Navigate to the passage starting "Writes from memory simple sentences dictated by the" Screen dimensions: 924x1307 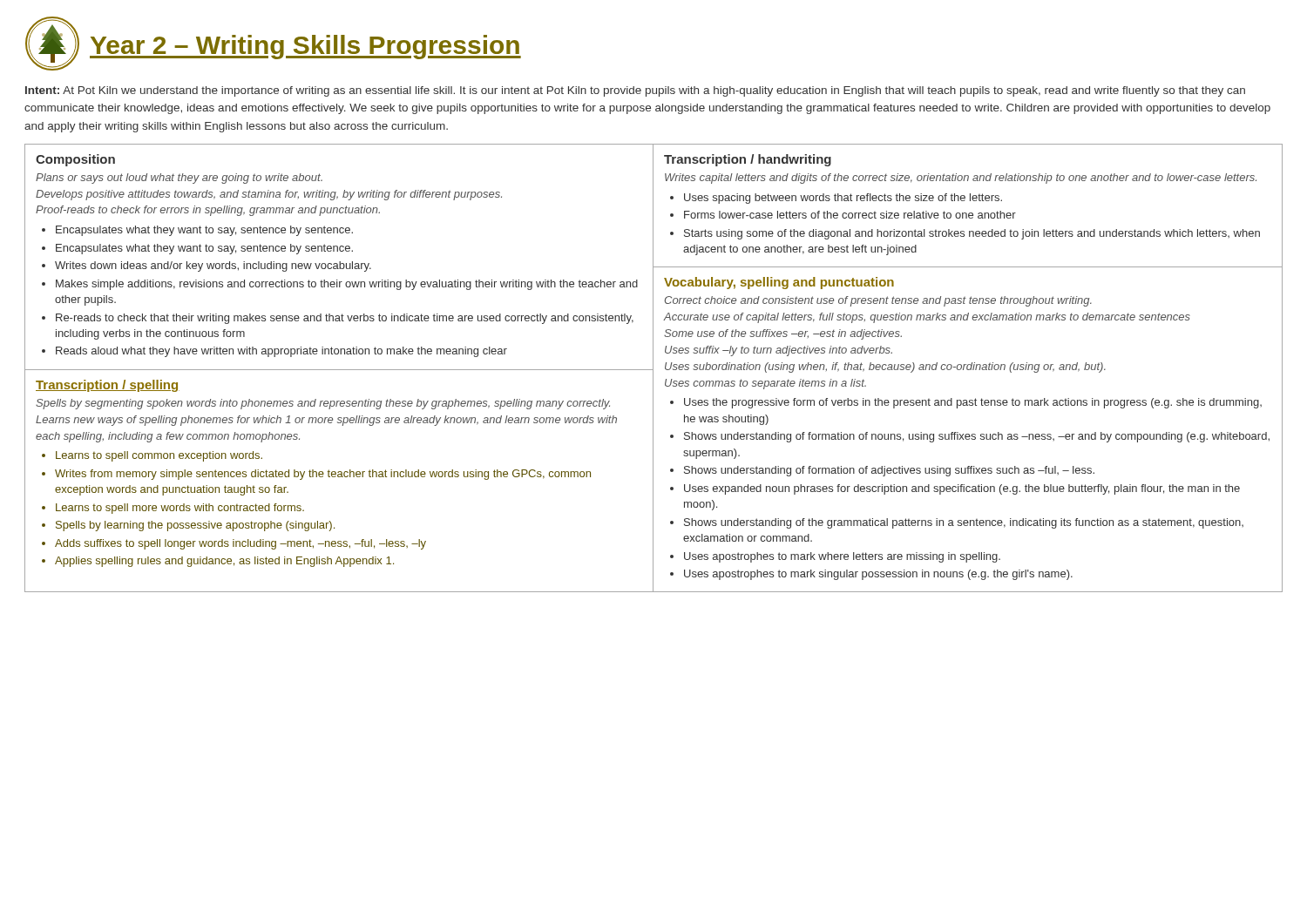click(x=323, y=481)
